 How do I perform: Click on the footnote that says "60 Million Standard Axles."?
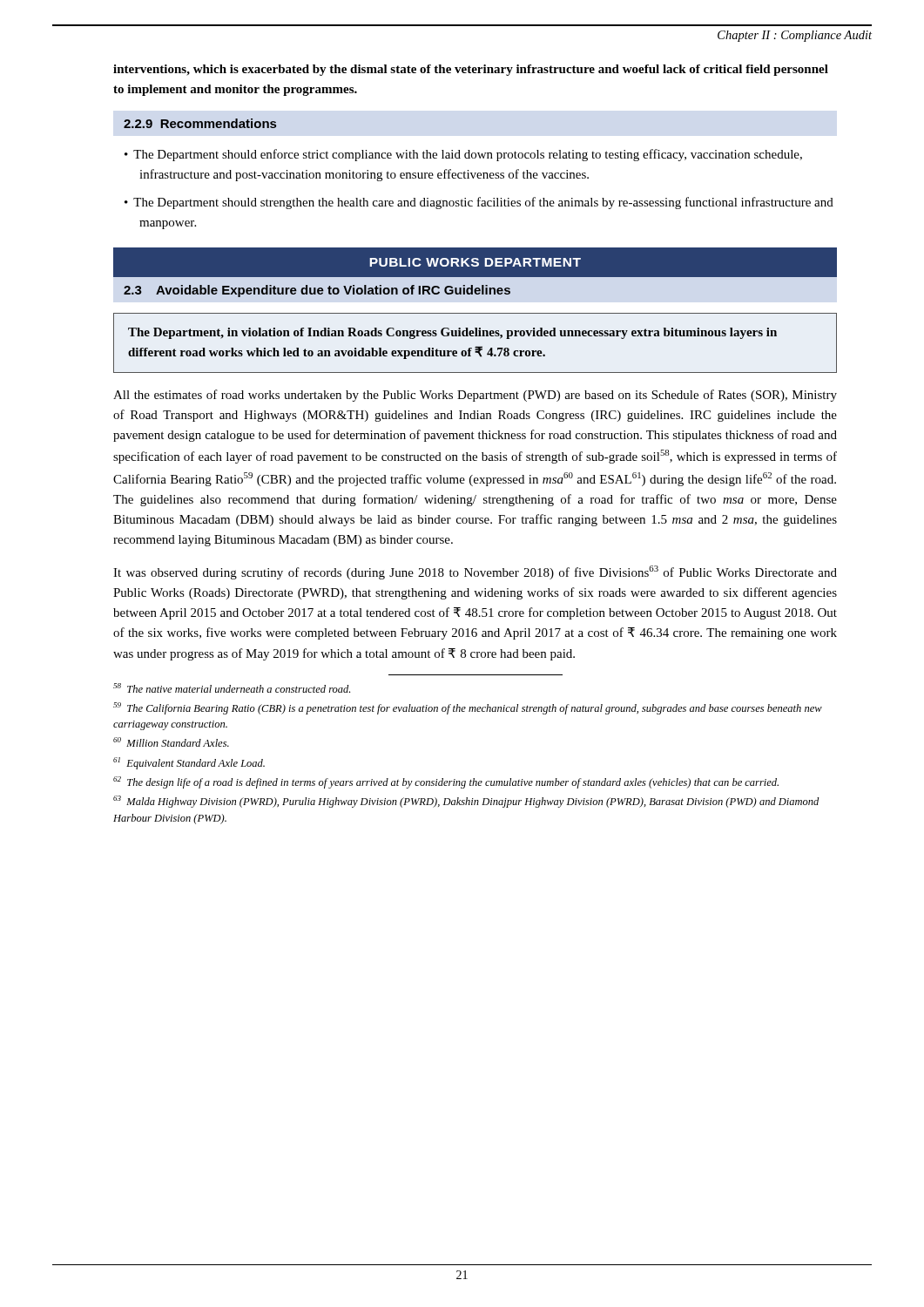coord(171,743)
